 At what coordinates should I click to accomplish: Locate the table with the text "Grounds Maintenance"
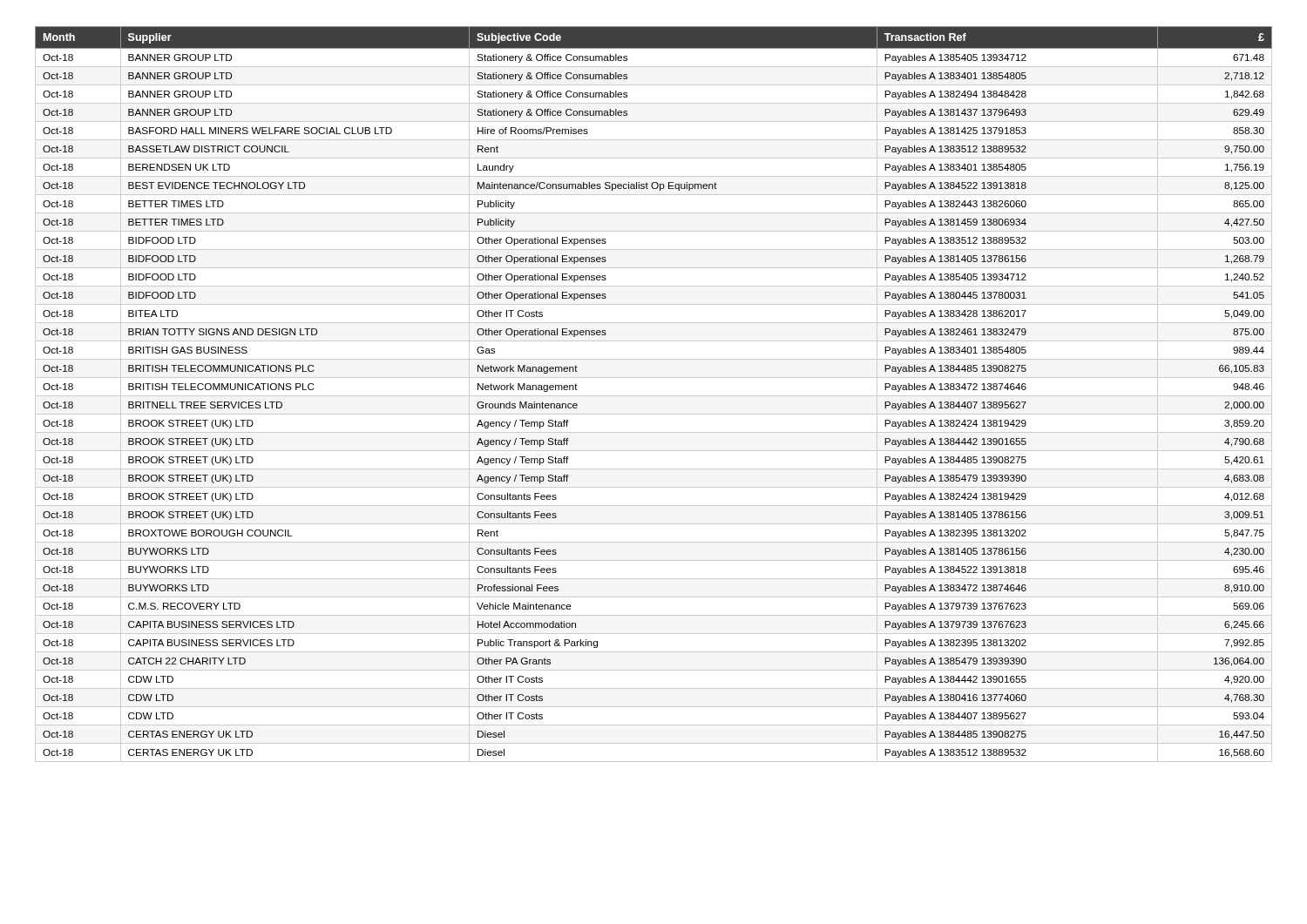pyautogui.click(x=654, y=394)
